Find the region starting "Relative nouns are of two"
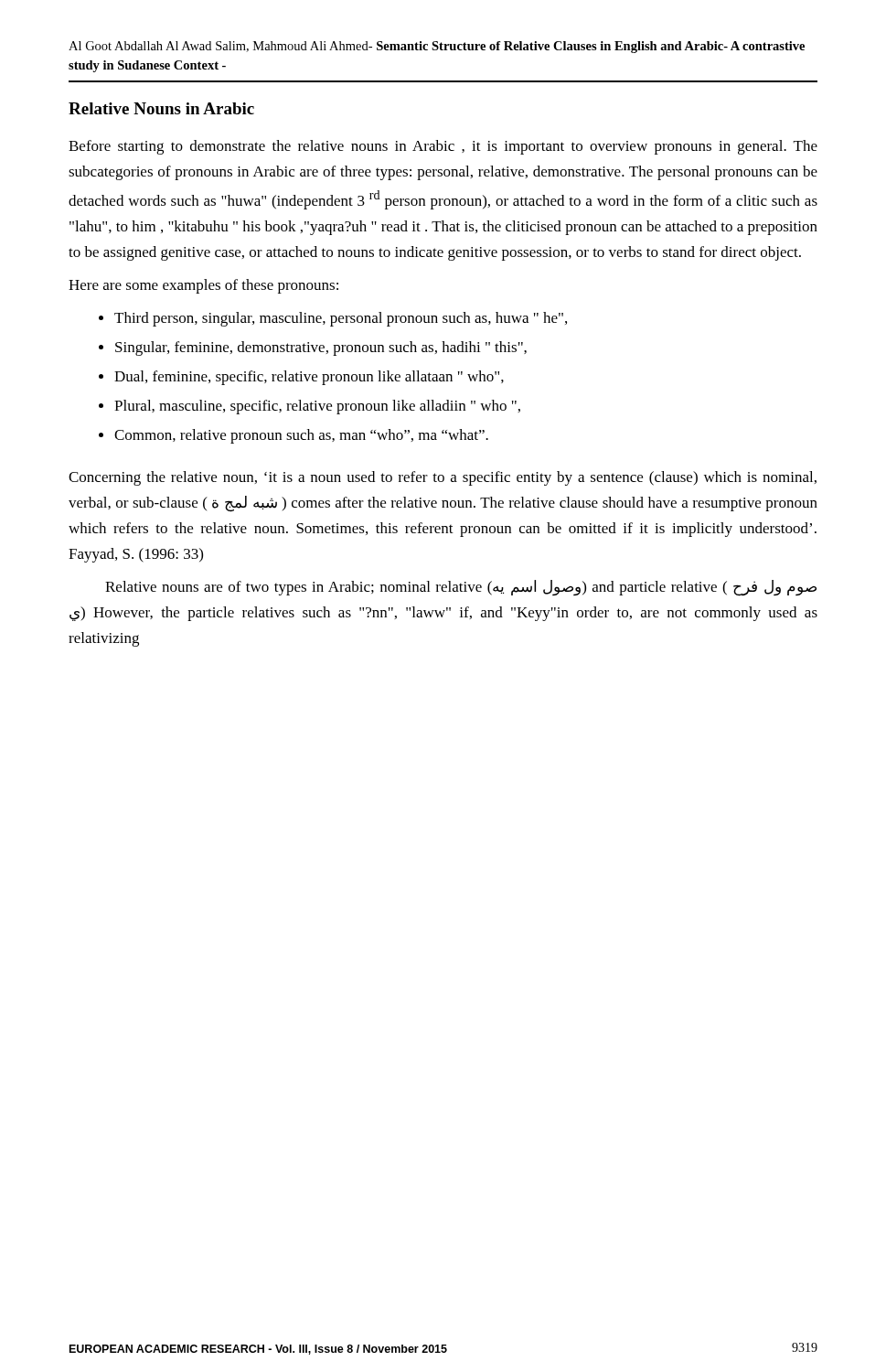Viewport: 886px width, 1372px height. point(443,613)
